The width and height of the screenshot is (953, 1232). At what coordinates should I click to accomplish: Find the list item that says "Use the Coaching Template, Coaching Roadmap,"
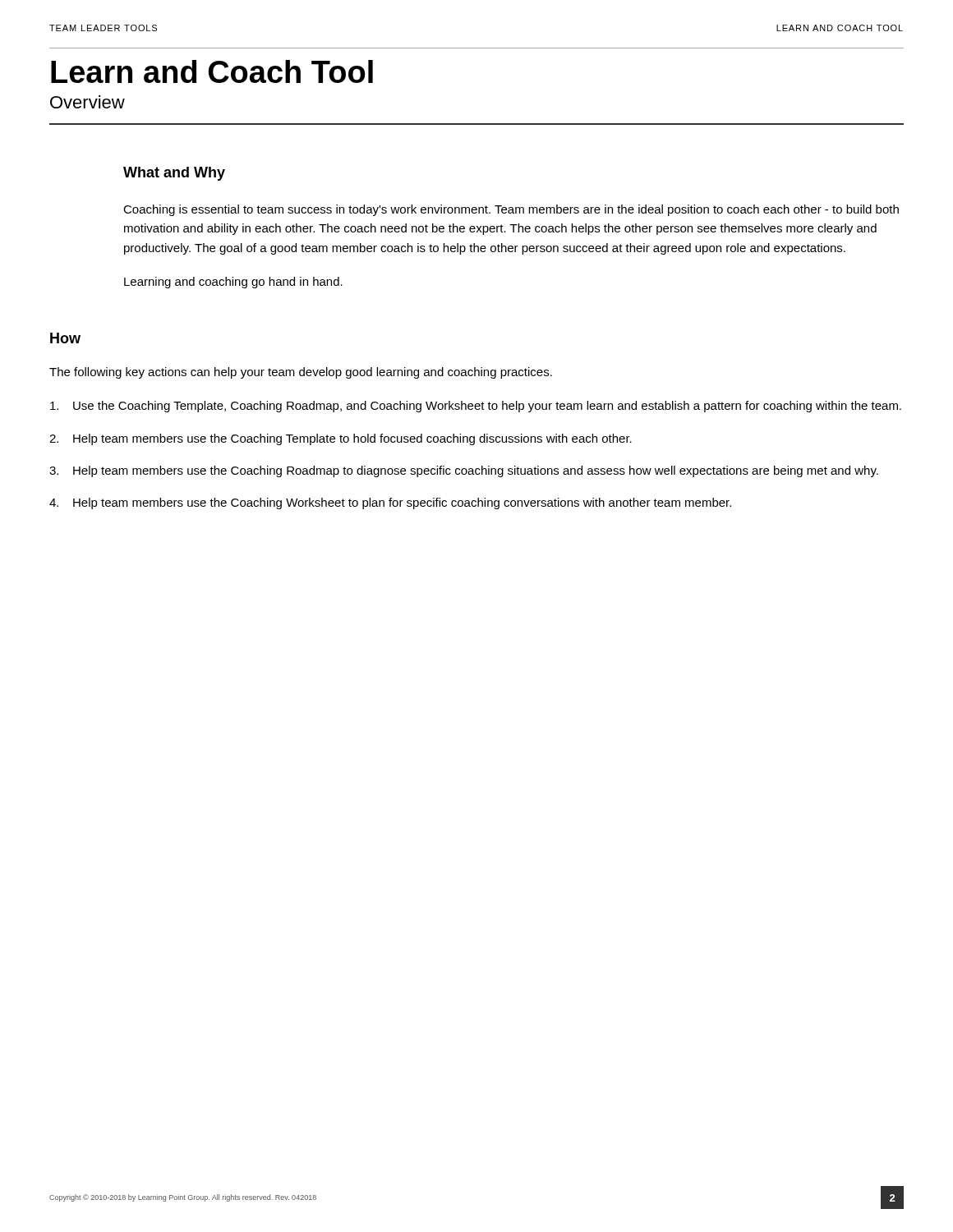476,406
